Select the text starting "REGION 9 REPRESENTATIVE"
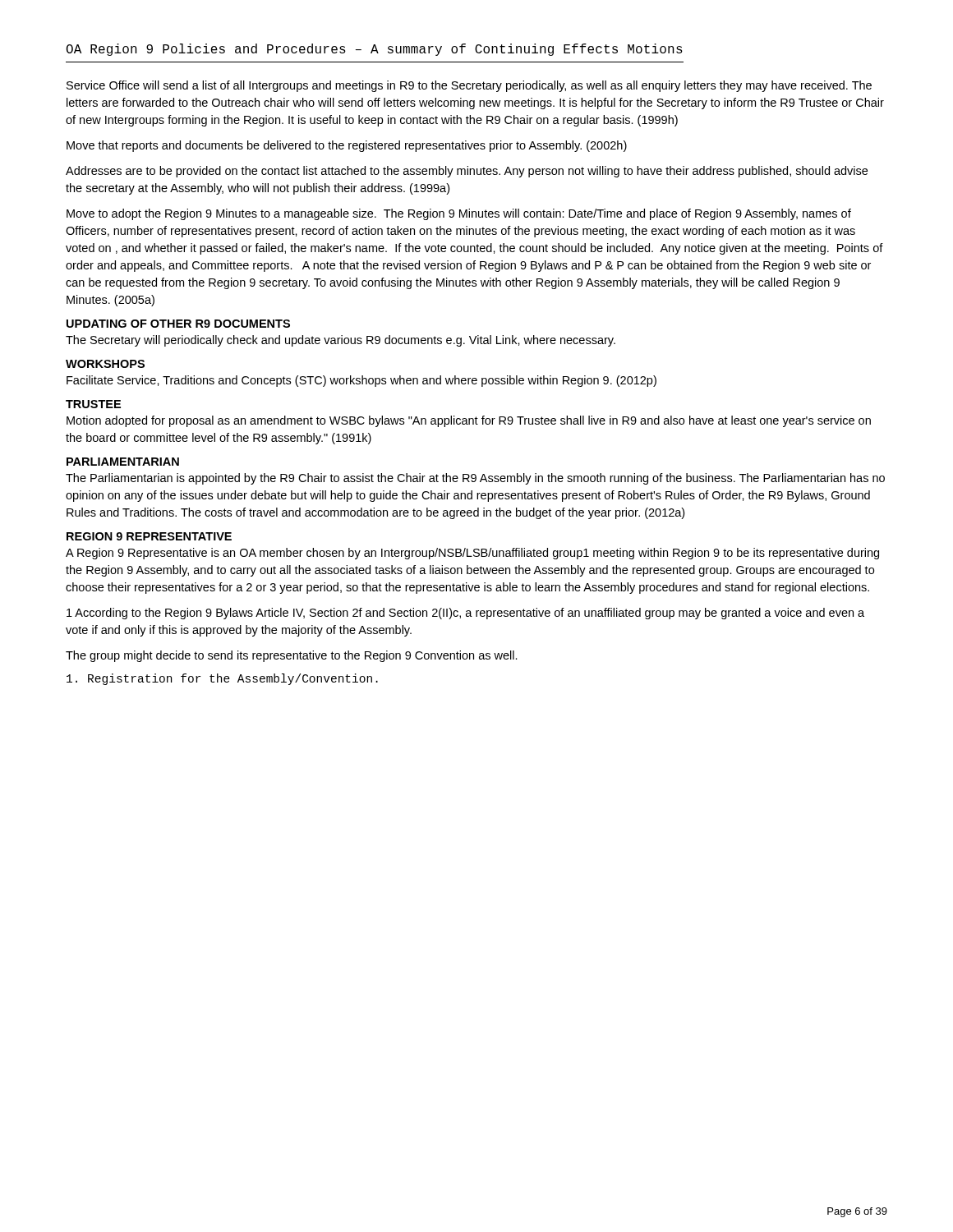 (x=149, y=537)
